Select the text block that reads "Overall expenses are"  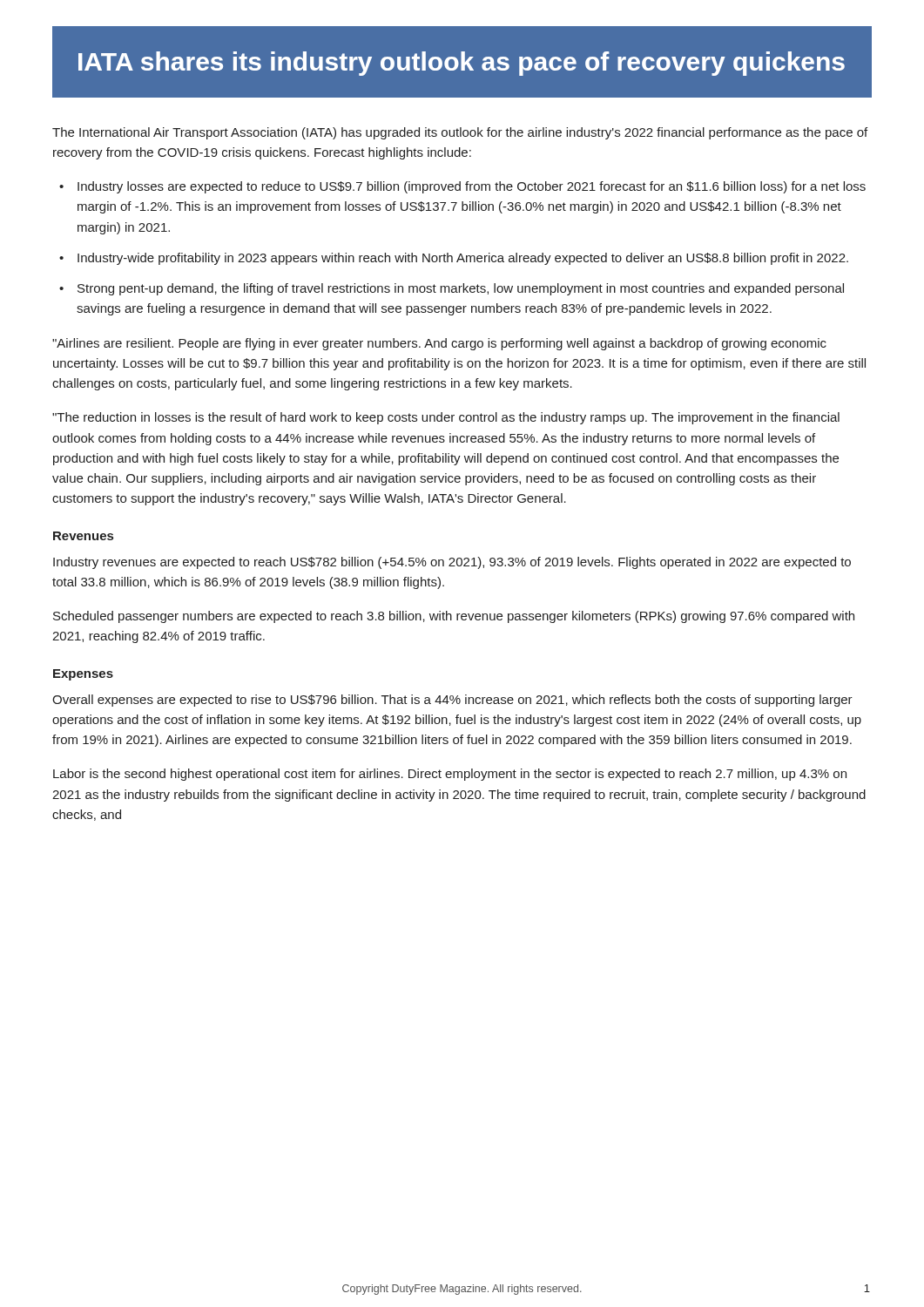(457, 719)
